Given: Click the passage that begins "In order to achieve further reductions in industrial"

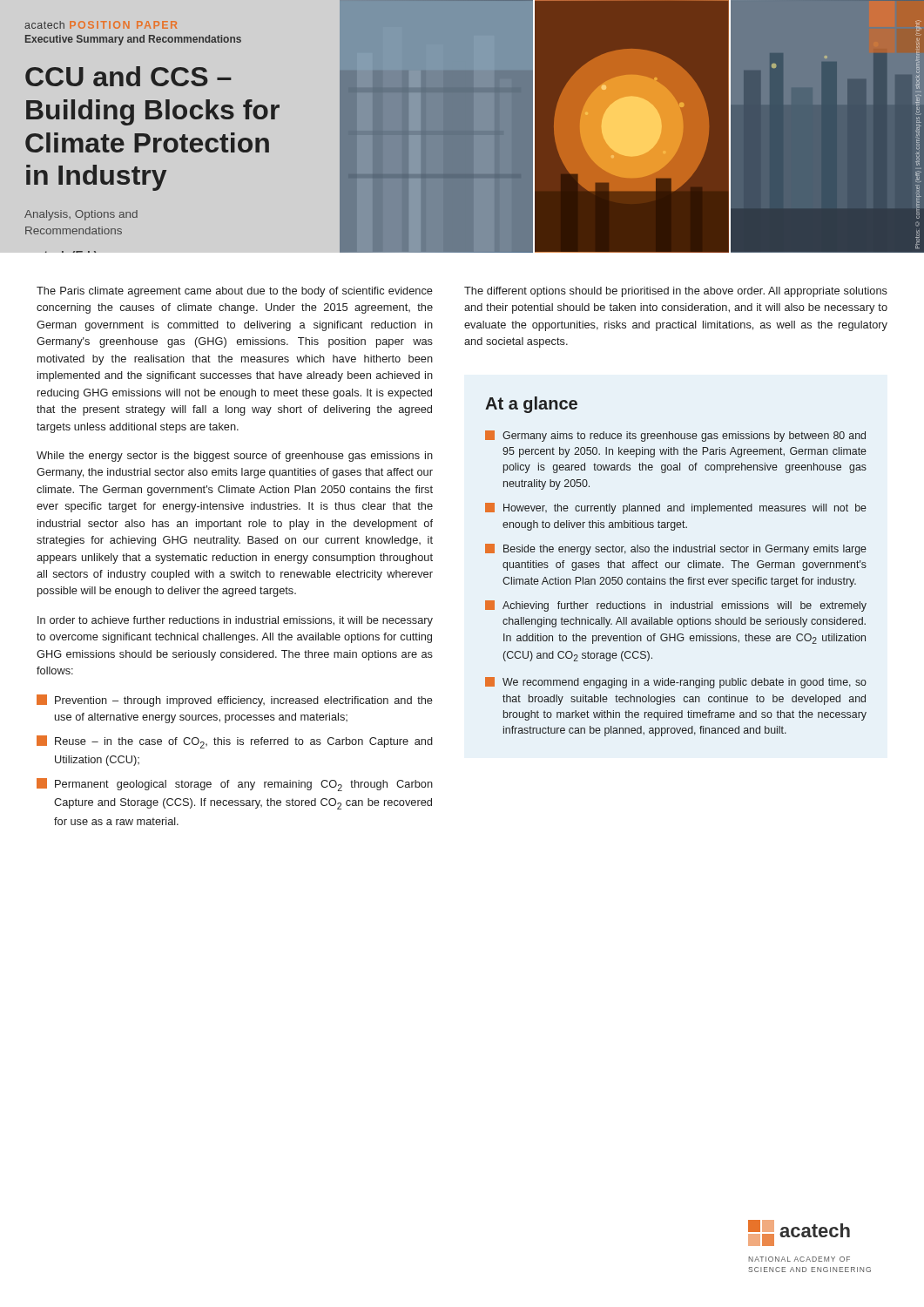Looking at the screenshot, I should pyautogui.click(x=235, y=645).
